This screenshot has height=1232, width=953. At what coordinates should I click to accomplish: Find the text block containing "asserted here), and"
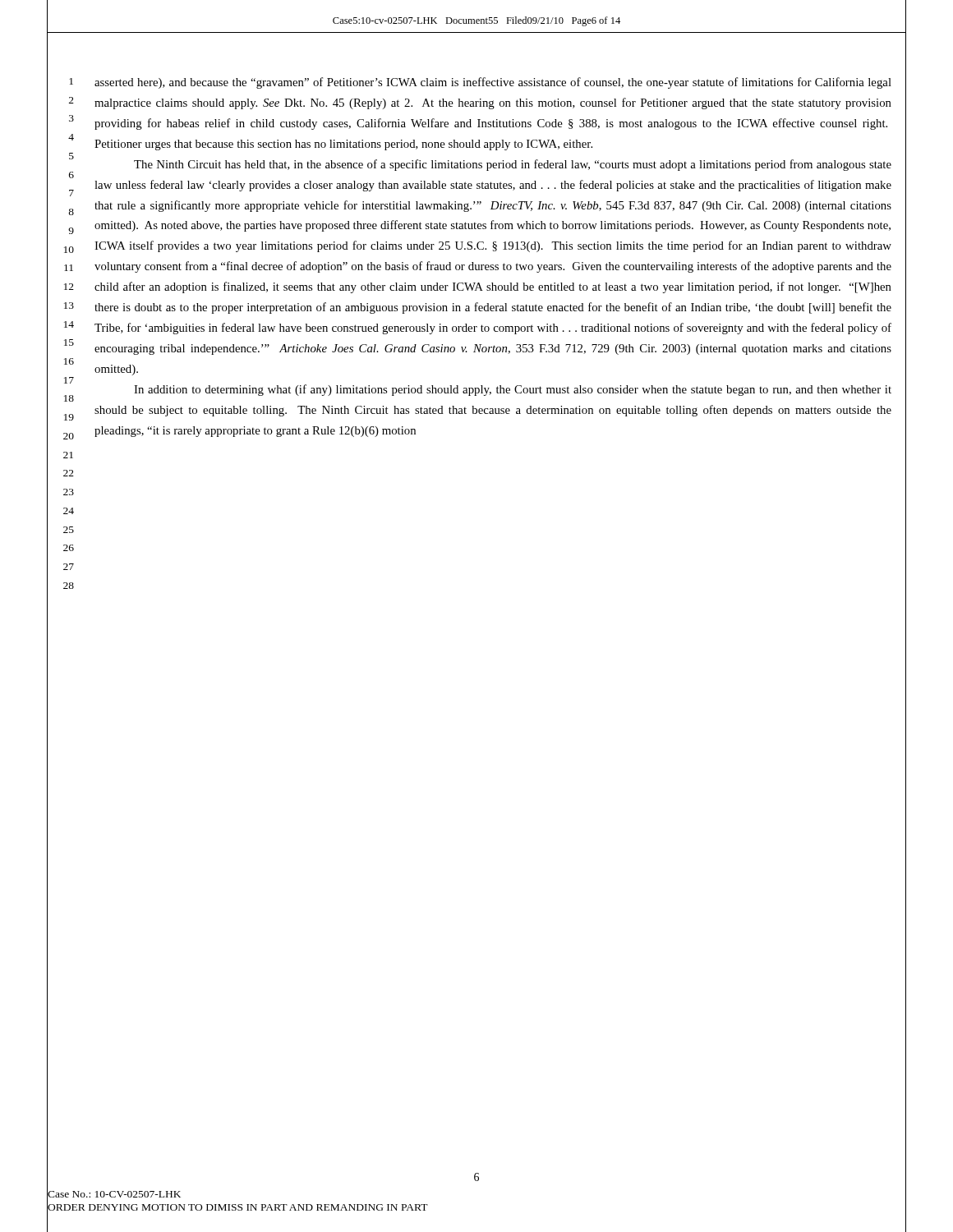[493, 113]
